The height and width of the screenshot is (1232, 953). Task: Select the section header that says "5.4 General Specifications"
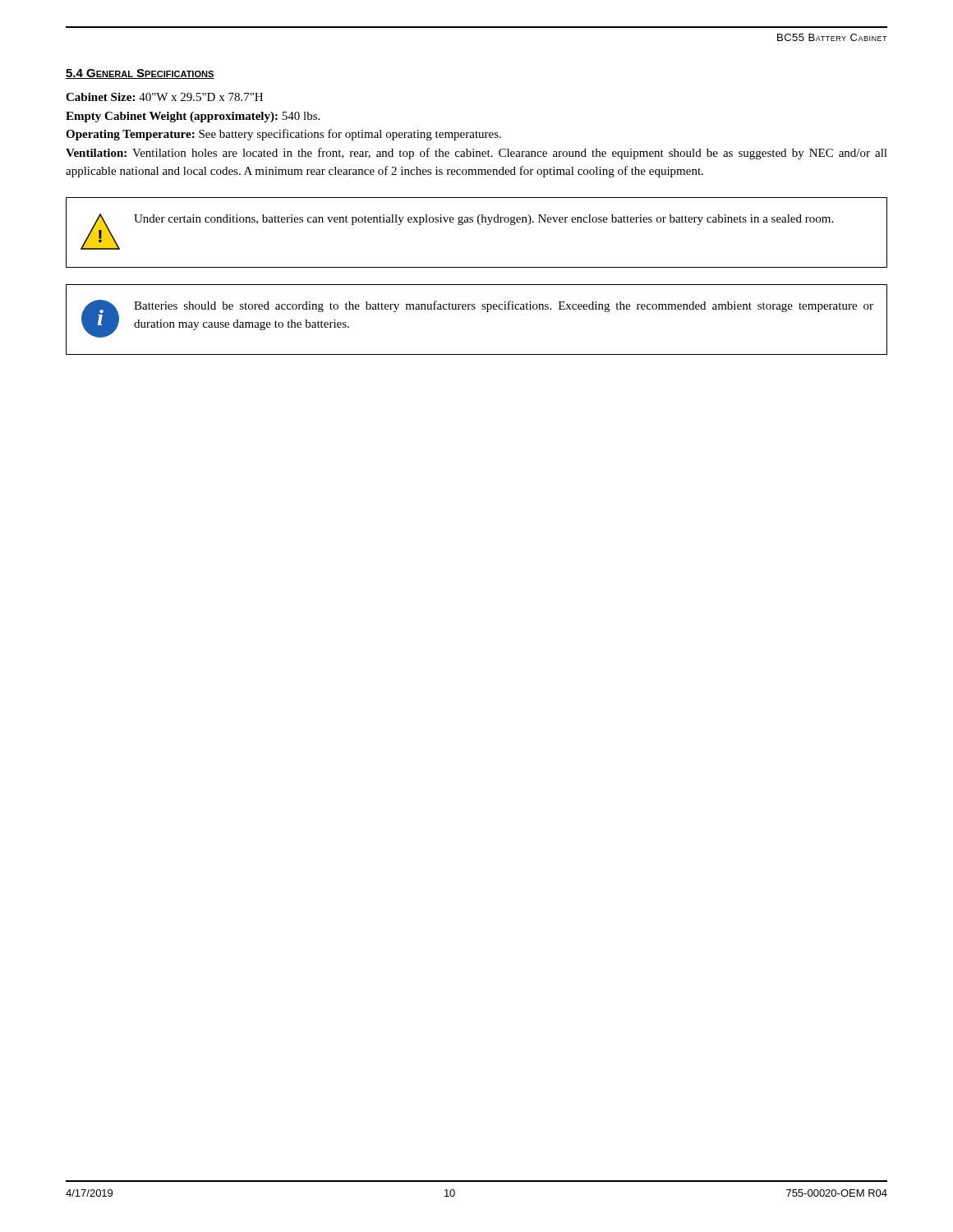tap(140, 73)
